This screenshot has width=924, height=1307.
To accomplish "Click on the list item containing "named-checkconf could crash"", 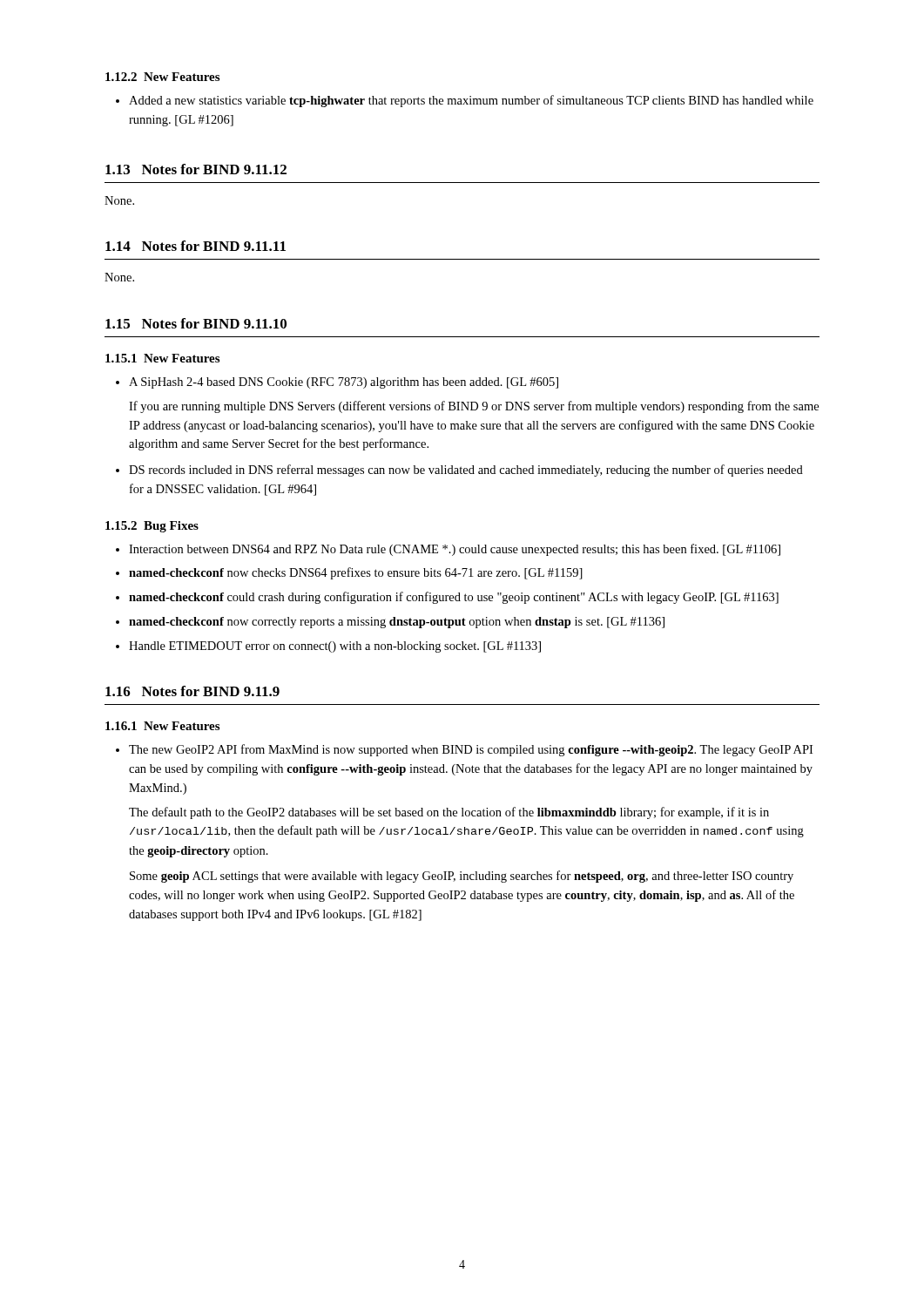I will point(474,598).
